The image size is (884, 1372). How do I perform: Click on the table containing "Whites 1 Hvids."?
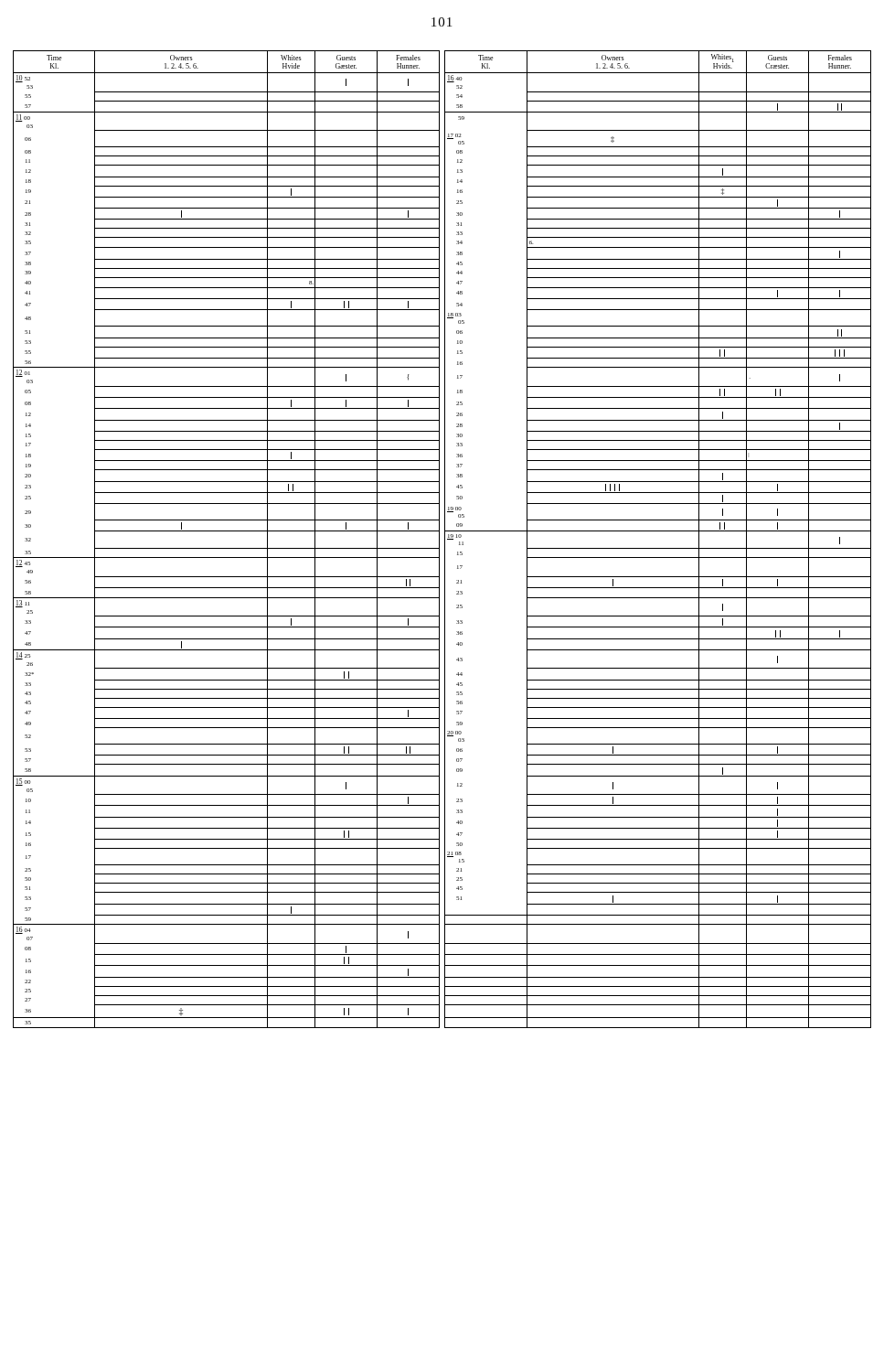442,707
